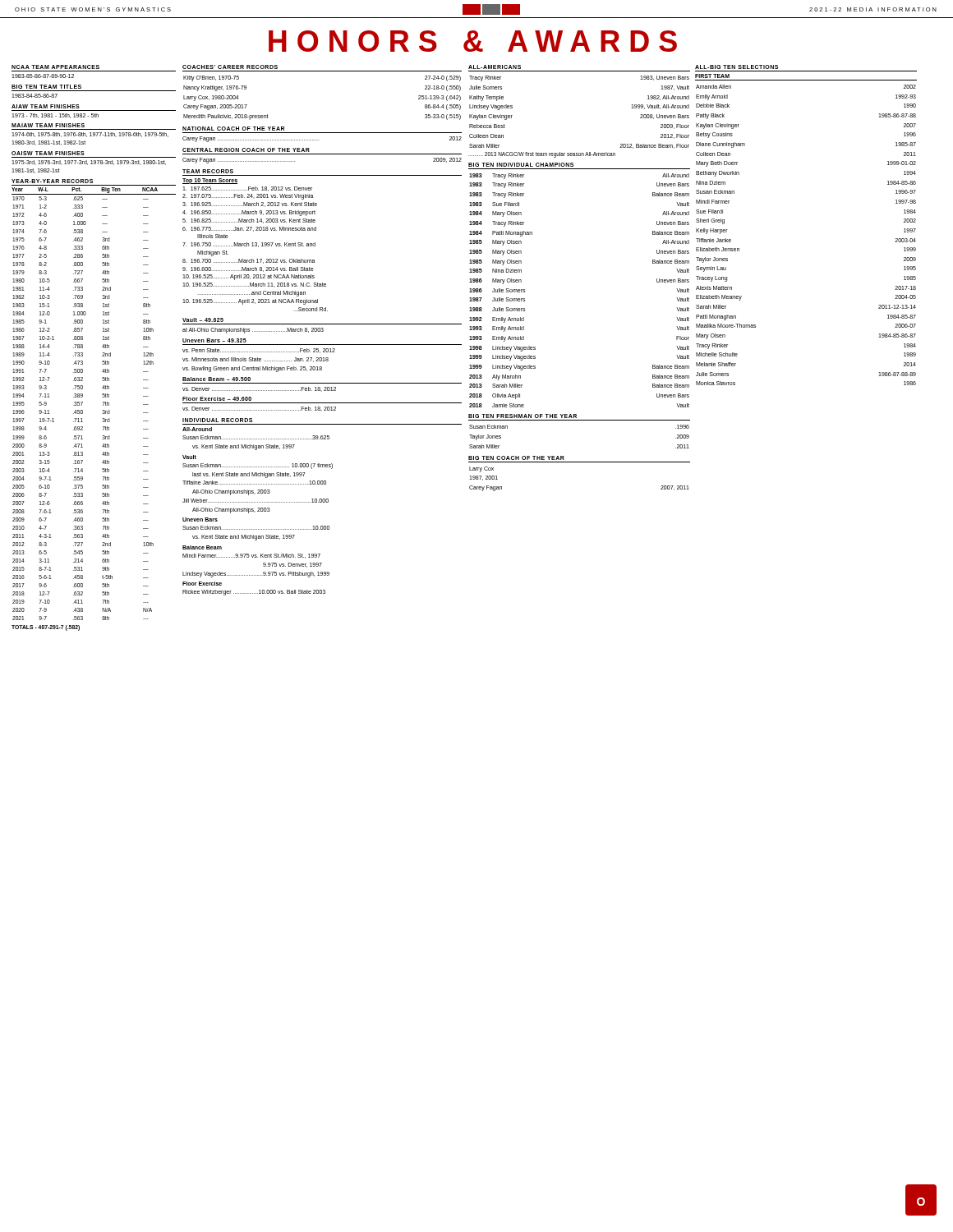Click on the text block that reads "Rickee Wirtzberger ................10.000 vs."

coord(254,592)
